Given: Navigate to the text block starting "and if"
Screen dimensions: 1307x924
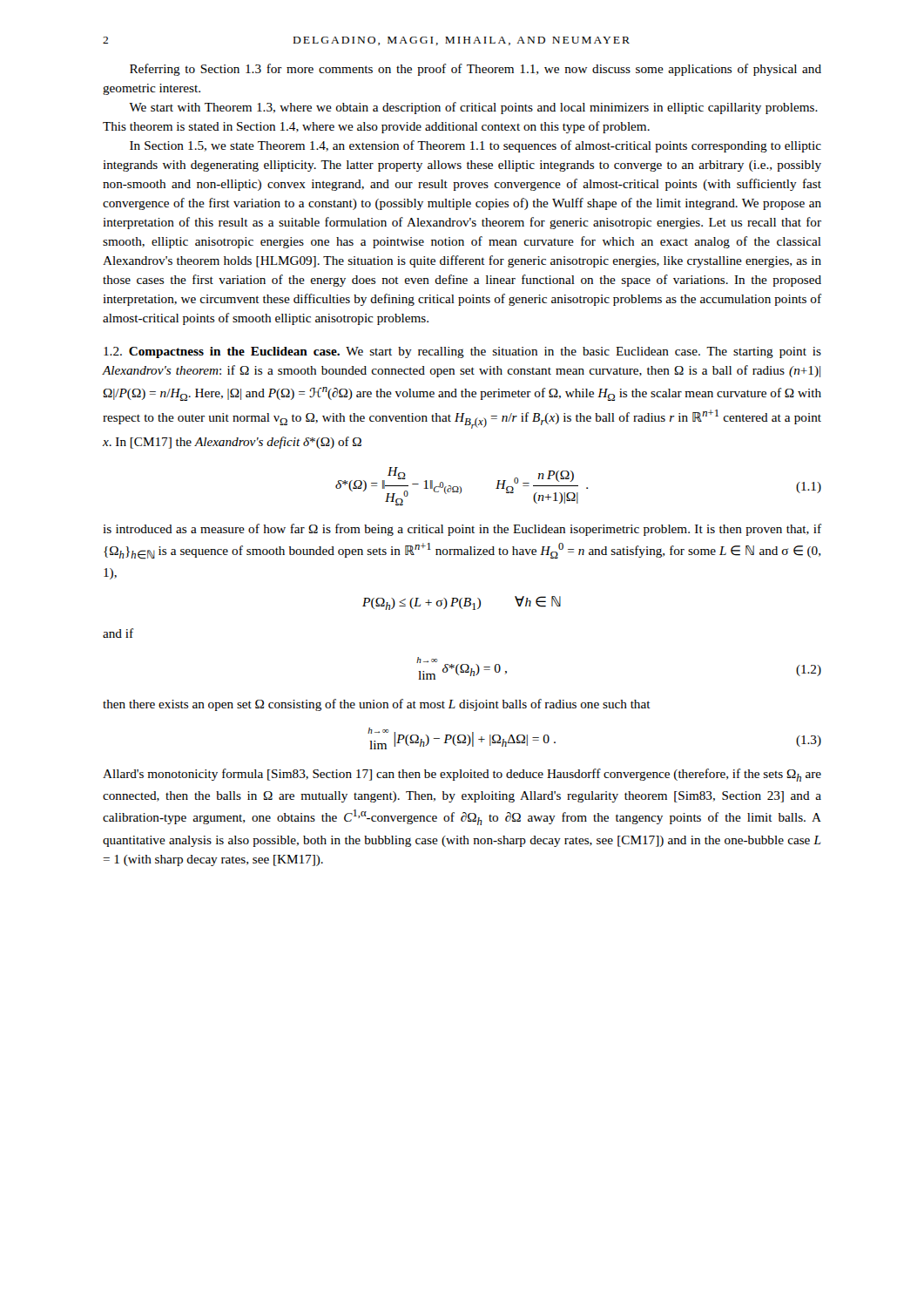Looking at the screenshot, I should pyautogui.click(x=118, y=633).
